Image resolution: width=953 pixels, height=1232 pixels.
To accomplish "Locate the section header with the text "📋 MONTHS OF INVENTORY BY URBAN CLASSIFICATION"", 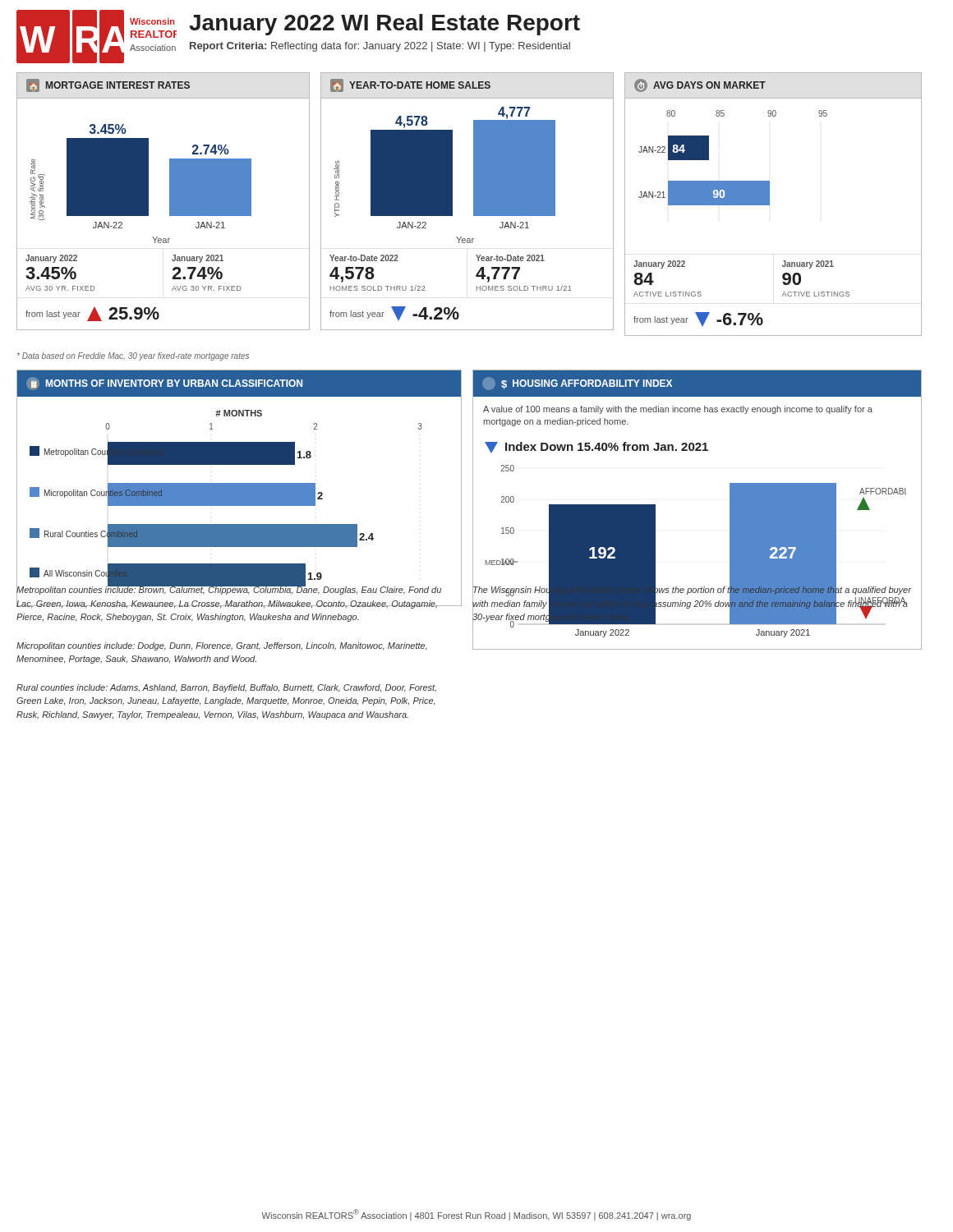I will [x=164, y=384].
